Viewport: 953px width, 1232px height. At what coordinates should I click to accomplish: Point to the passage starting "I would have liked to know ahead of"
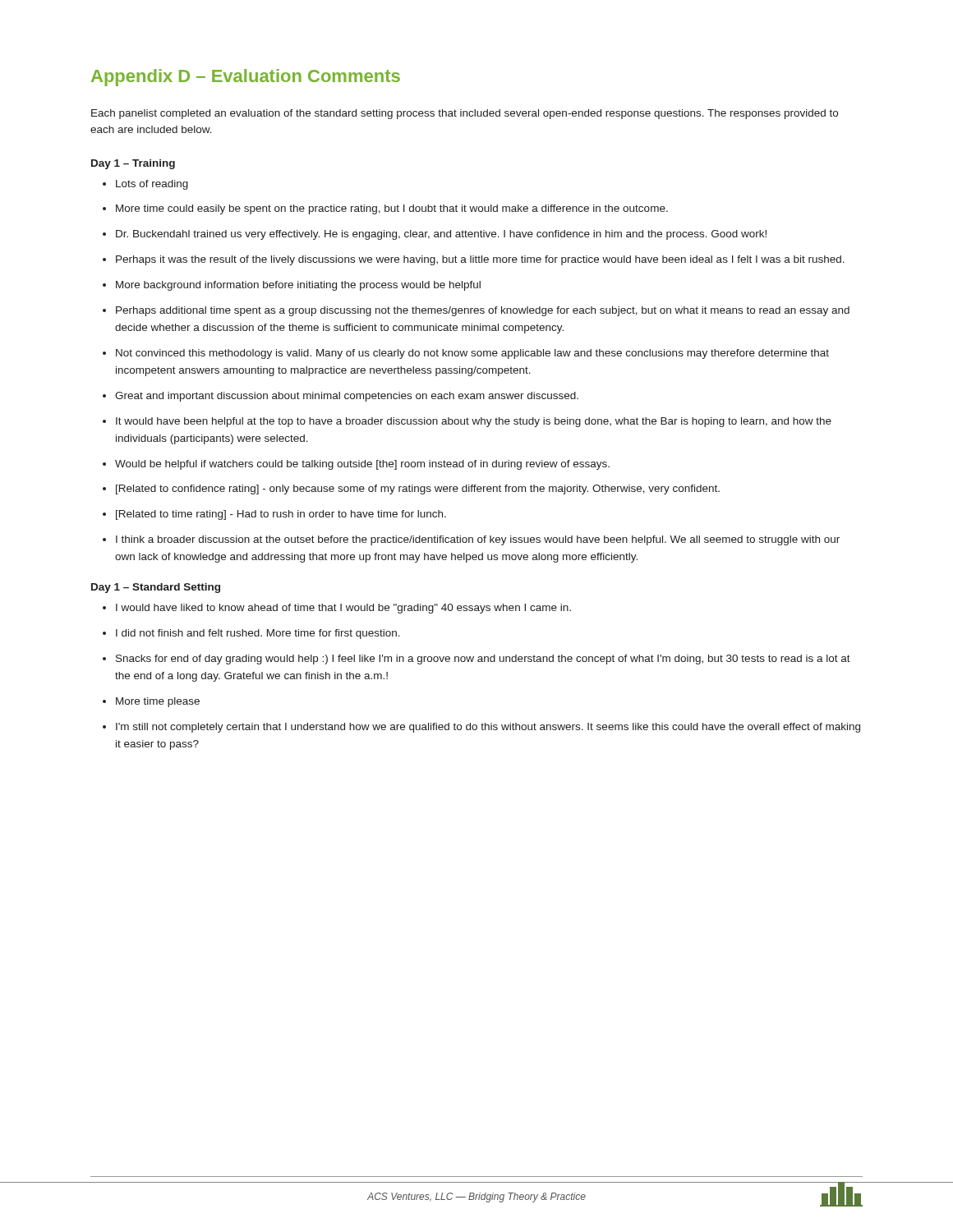[476, 608]
